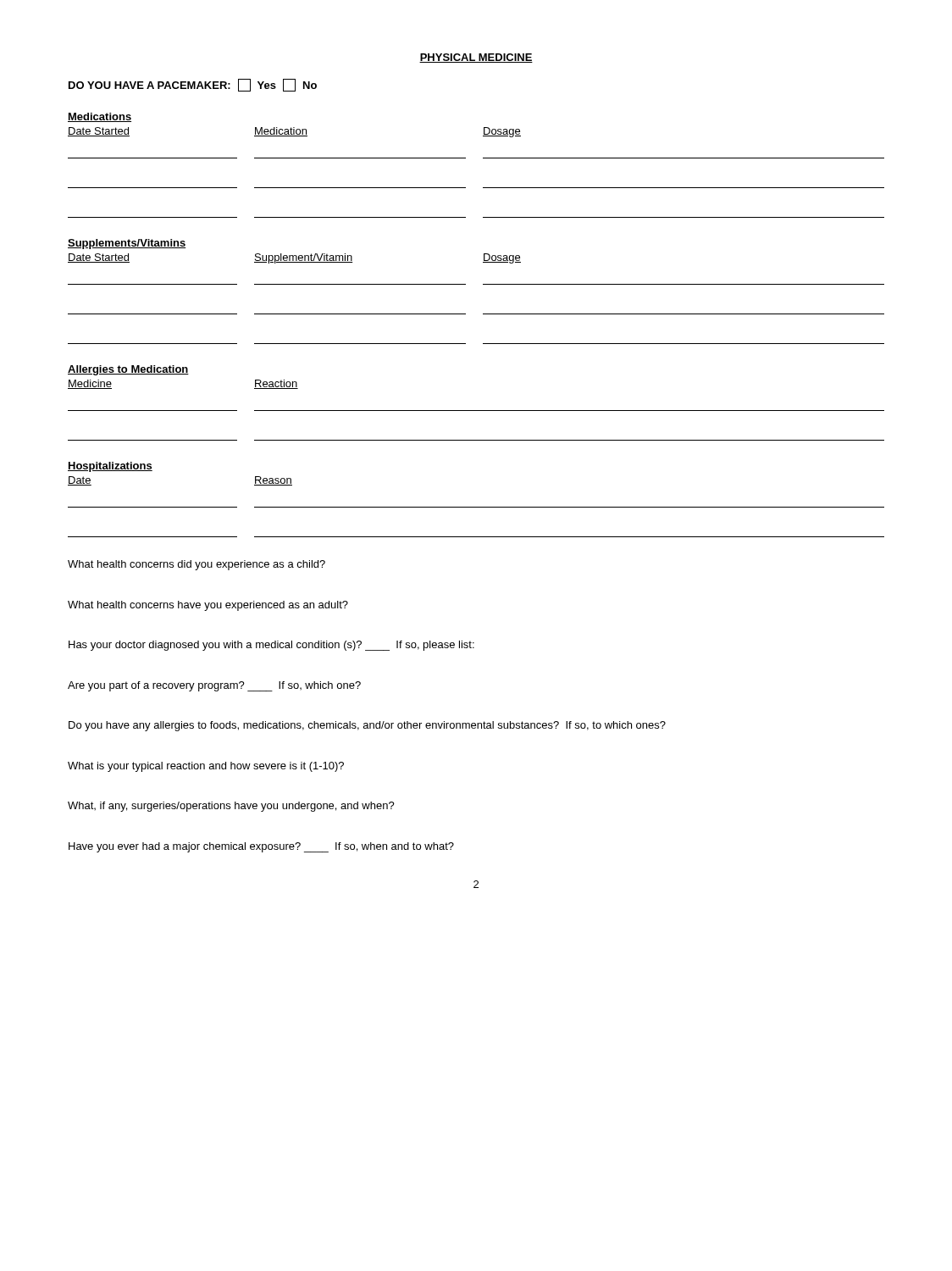This screenshot has height=1271, width=952.
Task: Find the block starting "Hospitalizations Date Reason"
Action: (476, 498)
